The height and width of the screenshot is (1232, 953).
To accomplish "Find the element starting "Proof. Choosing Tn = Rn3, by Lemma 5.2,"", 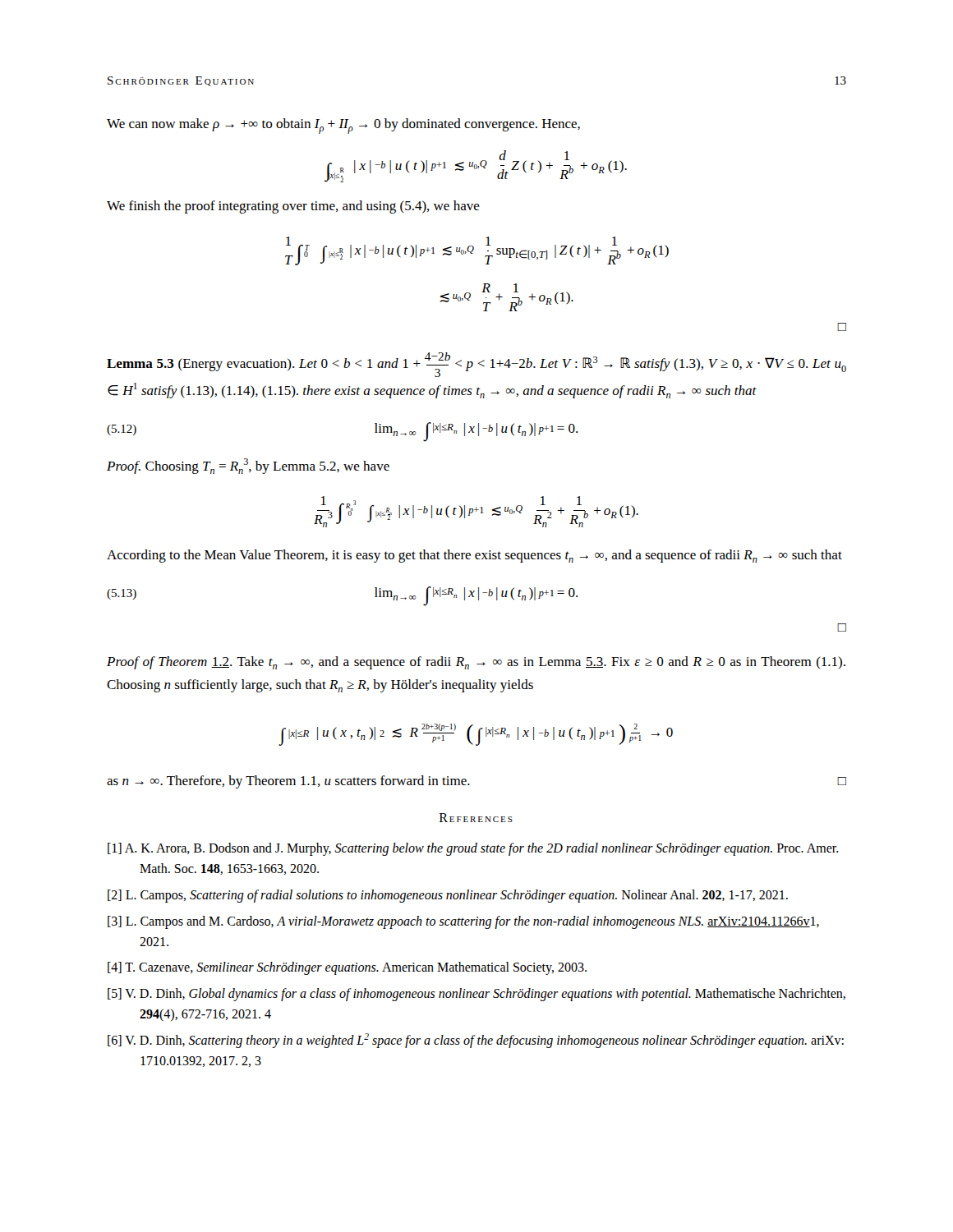I will (248, 466).
